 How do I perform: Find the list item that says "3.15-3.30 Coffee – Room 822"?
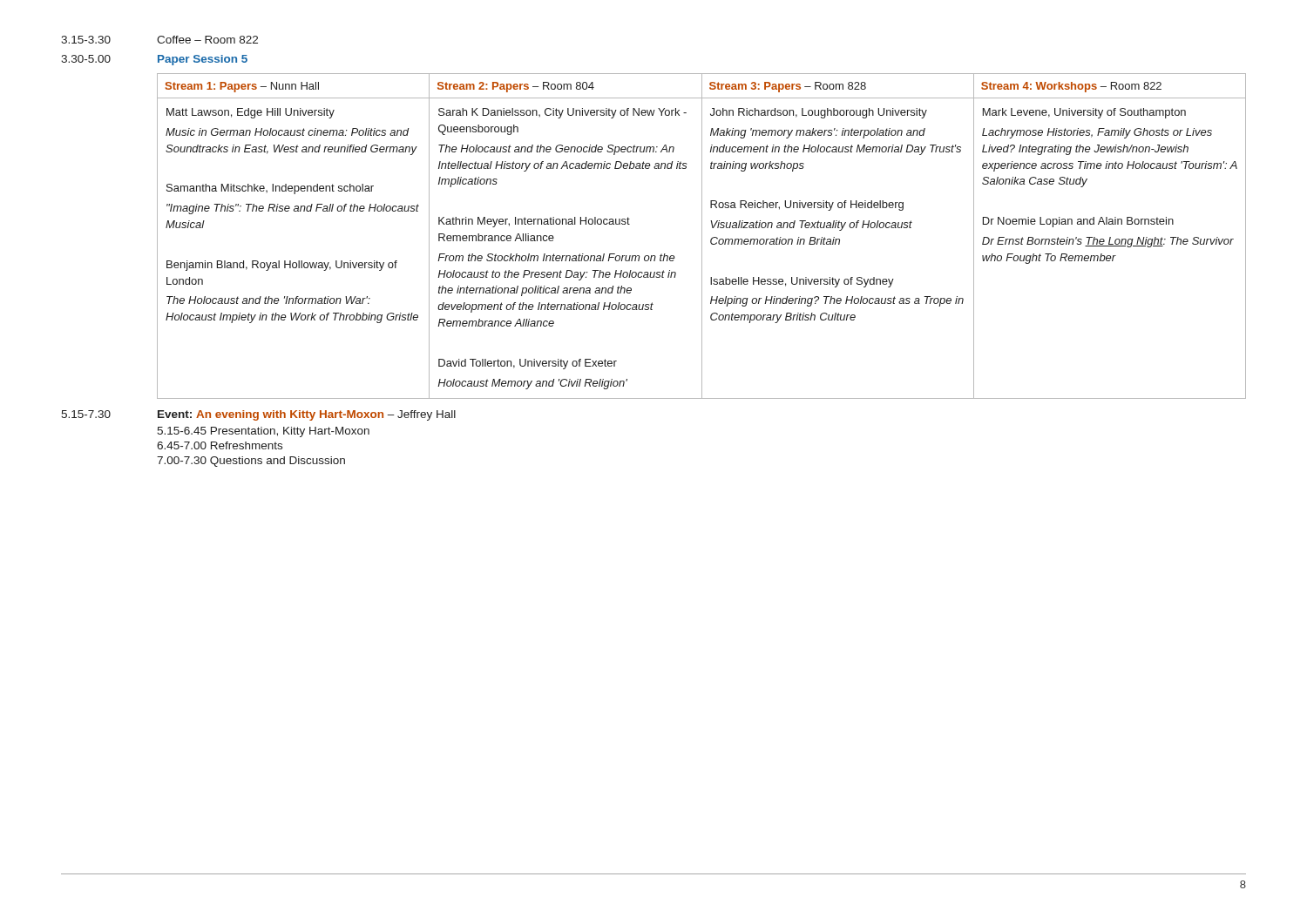160,40
